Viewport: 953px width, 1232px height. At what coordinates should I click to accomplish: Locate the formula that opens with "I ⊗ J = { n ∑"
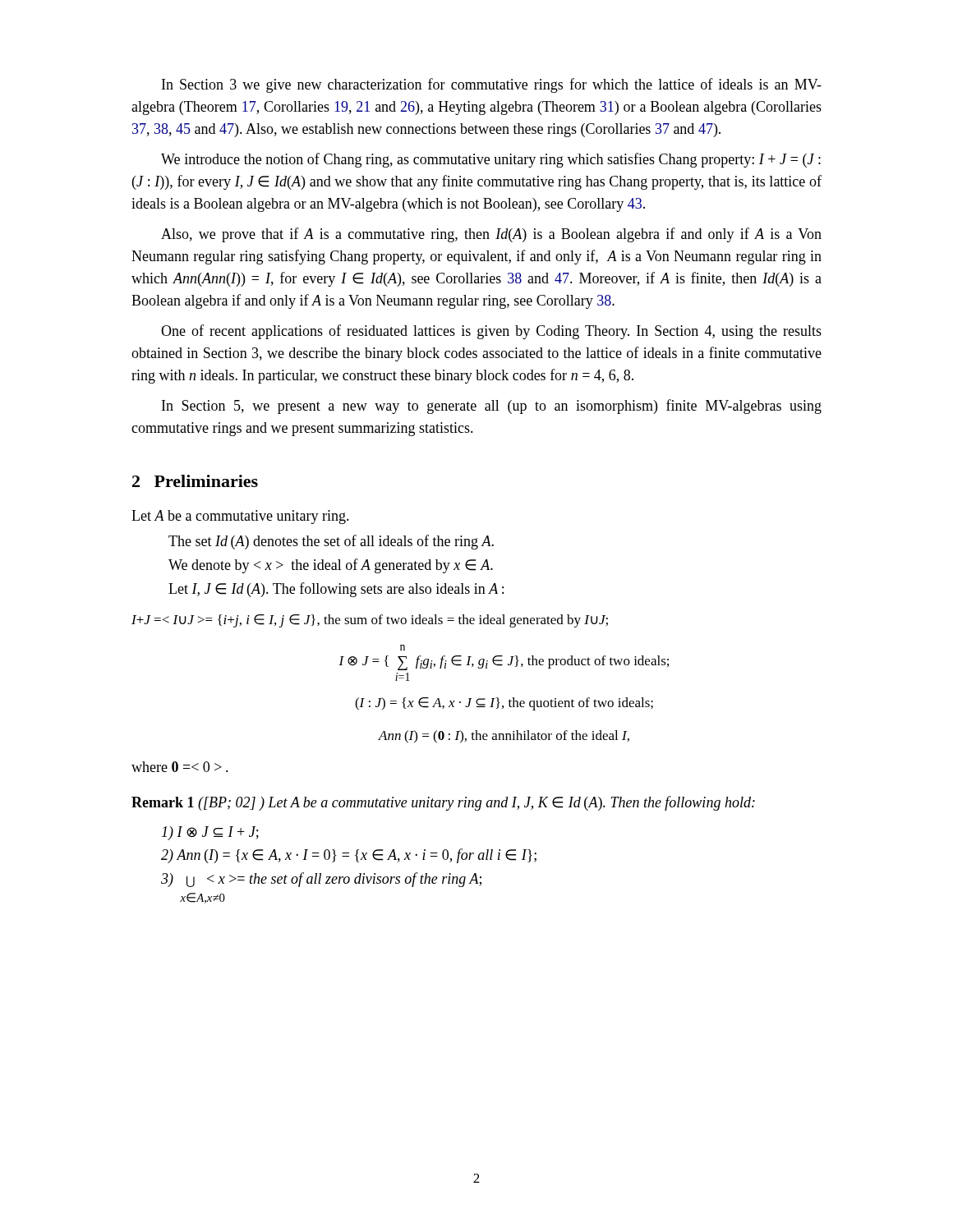pyautogui.click(x=476, y=662)
